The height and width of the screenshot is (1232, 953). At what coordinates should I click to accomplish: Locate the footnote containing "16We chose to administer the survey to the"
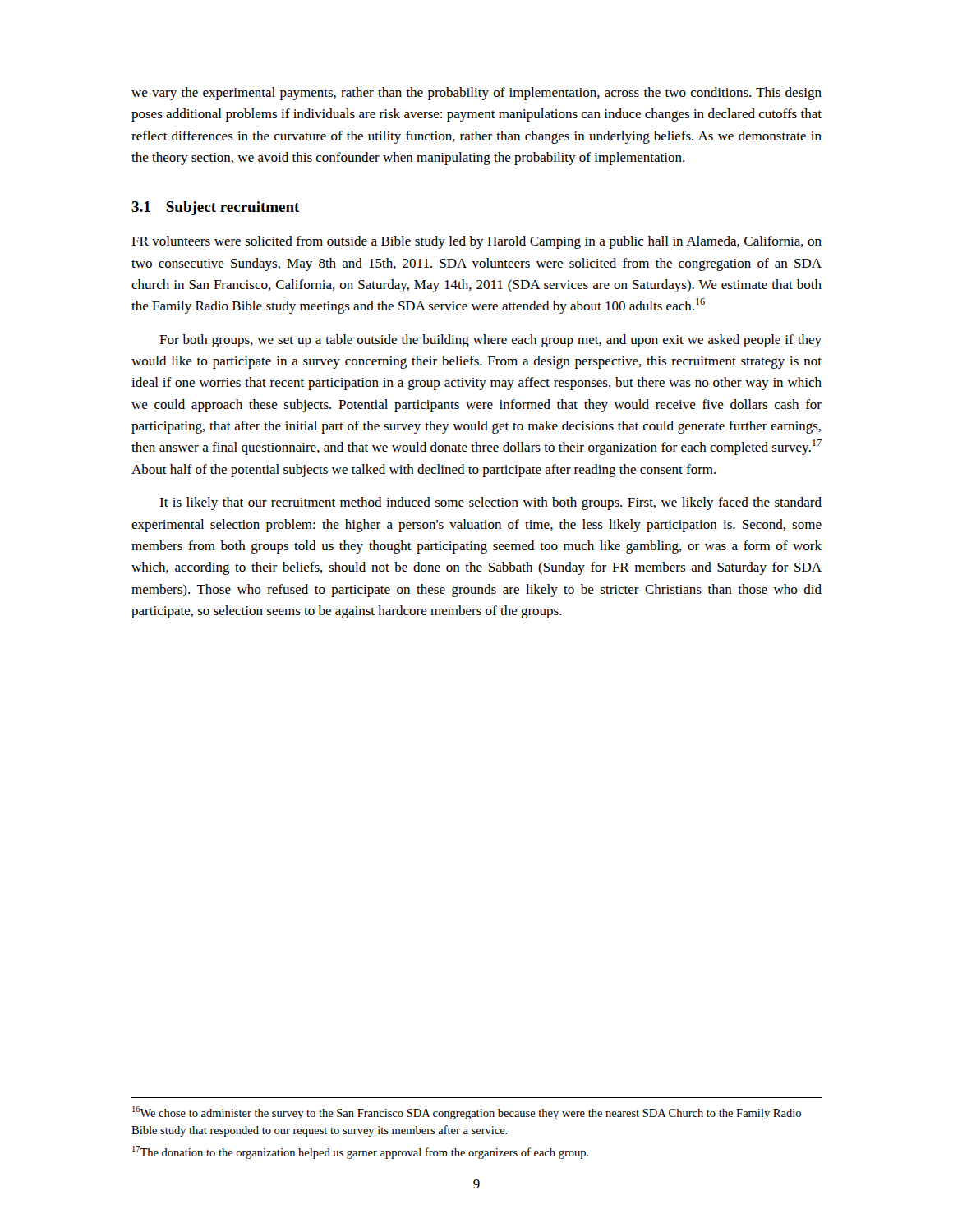pos(466,1121)
